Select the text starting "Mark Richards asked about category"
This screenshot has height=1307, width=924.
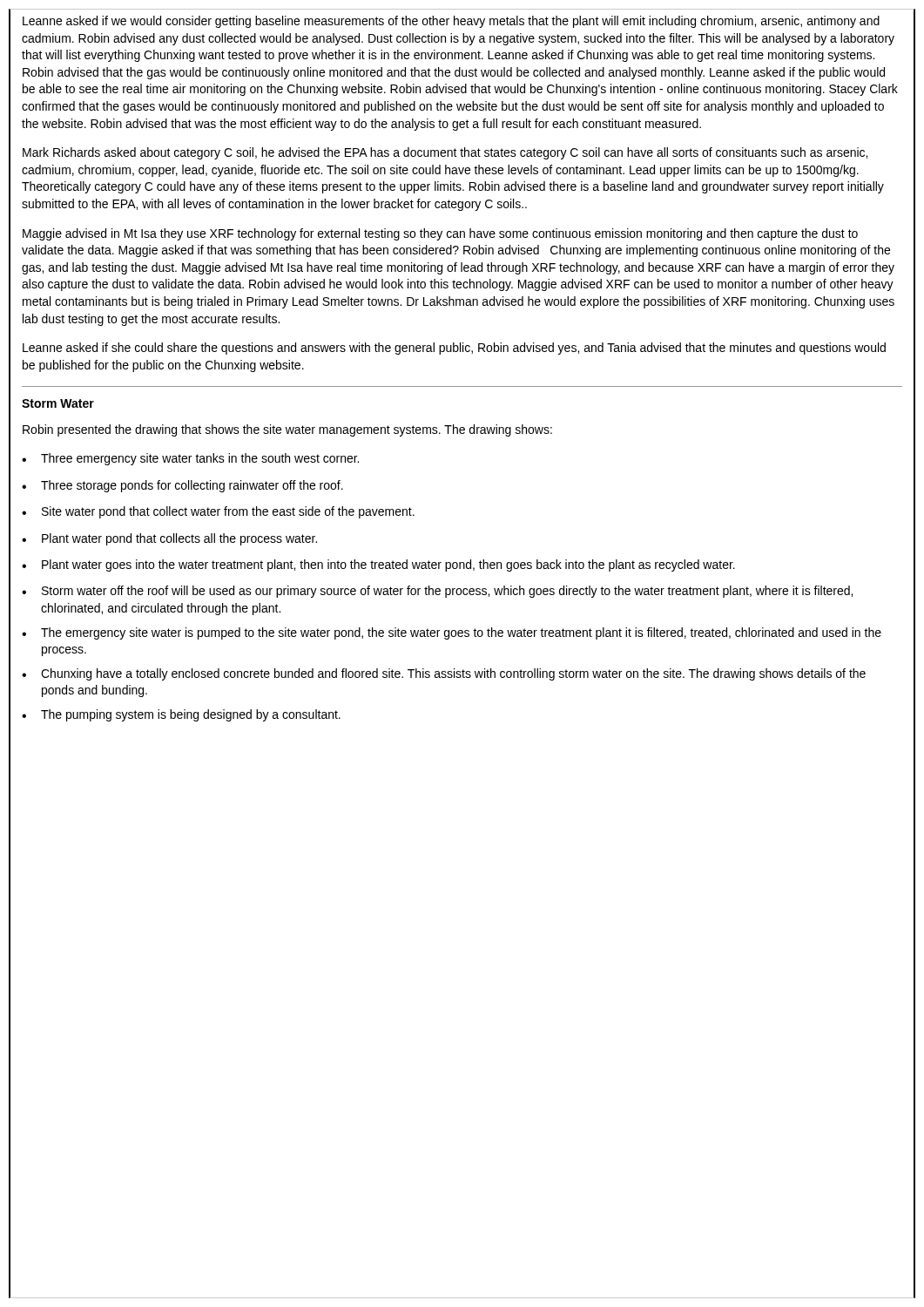(x=453, y=178)
